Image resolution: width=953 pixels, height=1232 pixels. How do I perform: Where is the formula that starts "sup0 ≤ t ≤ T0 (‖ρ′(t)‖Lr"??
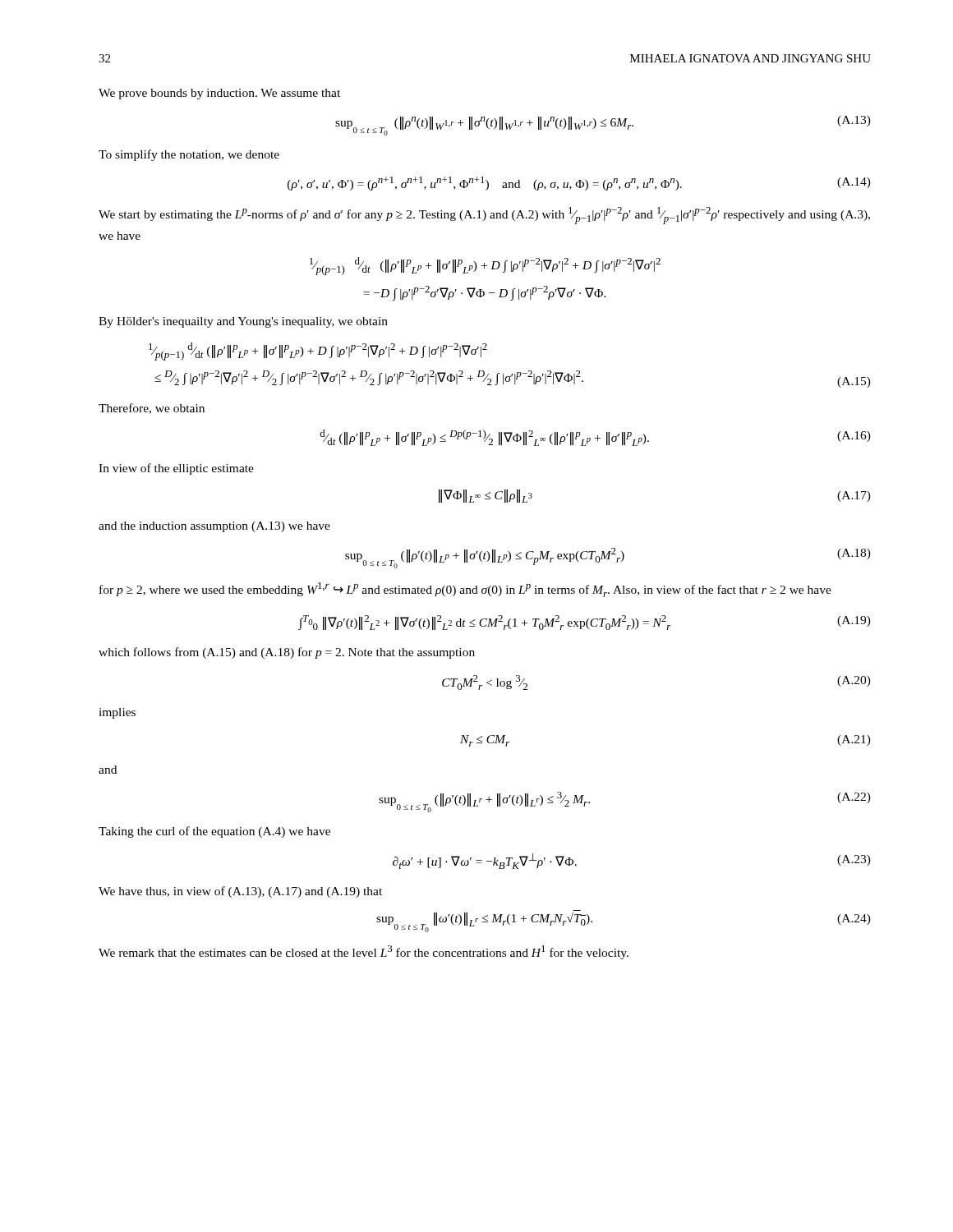498,802
